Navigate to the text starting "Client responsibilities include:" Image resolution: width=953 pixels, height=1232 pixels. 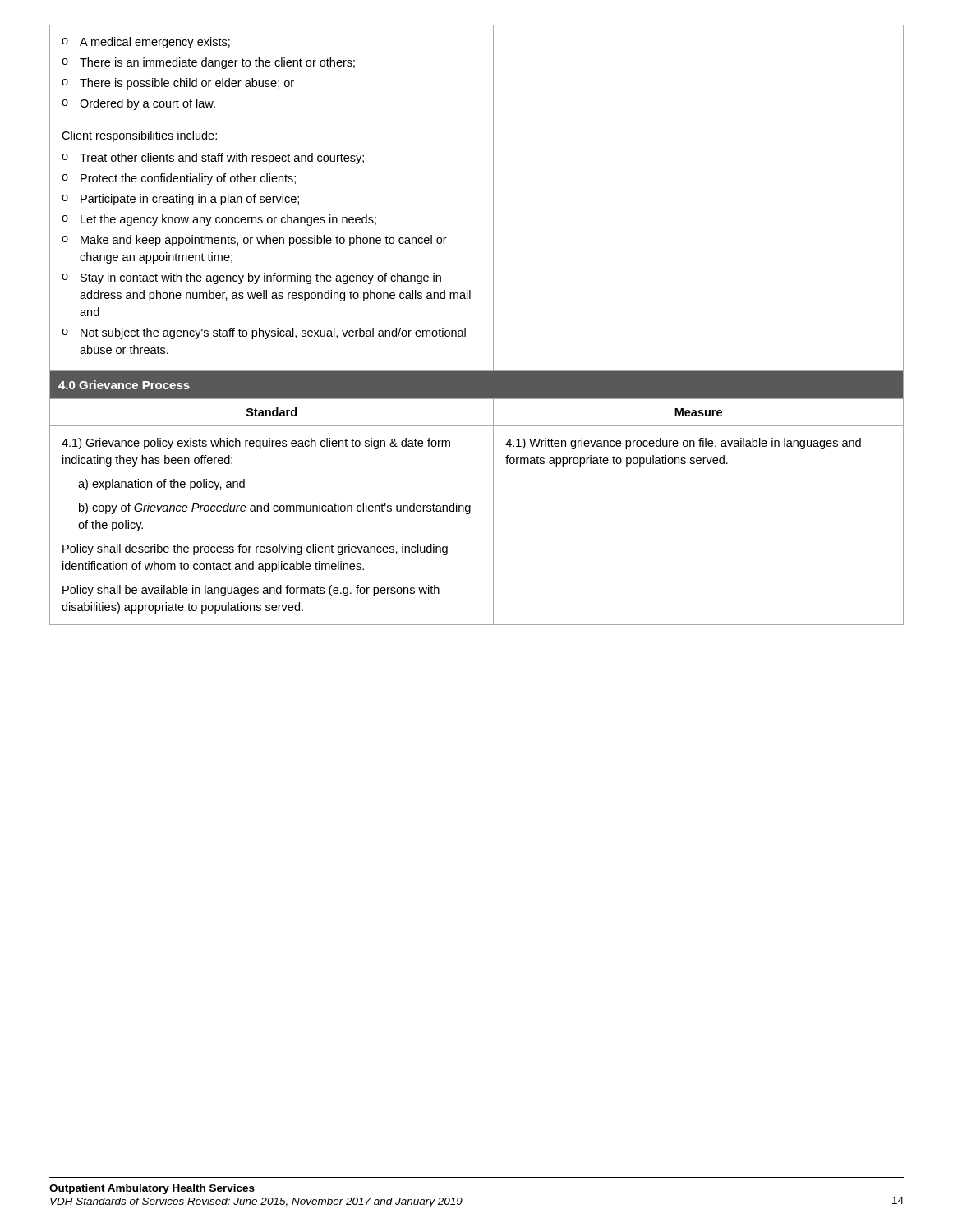click(x=139, y=136)
